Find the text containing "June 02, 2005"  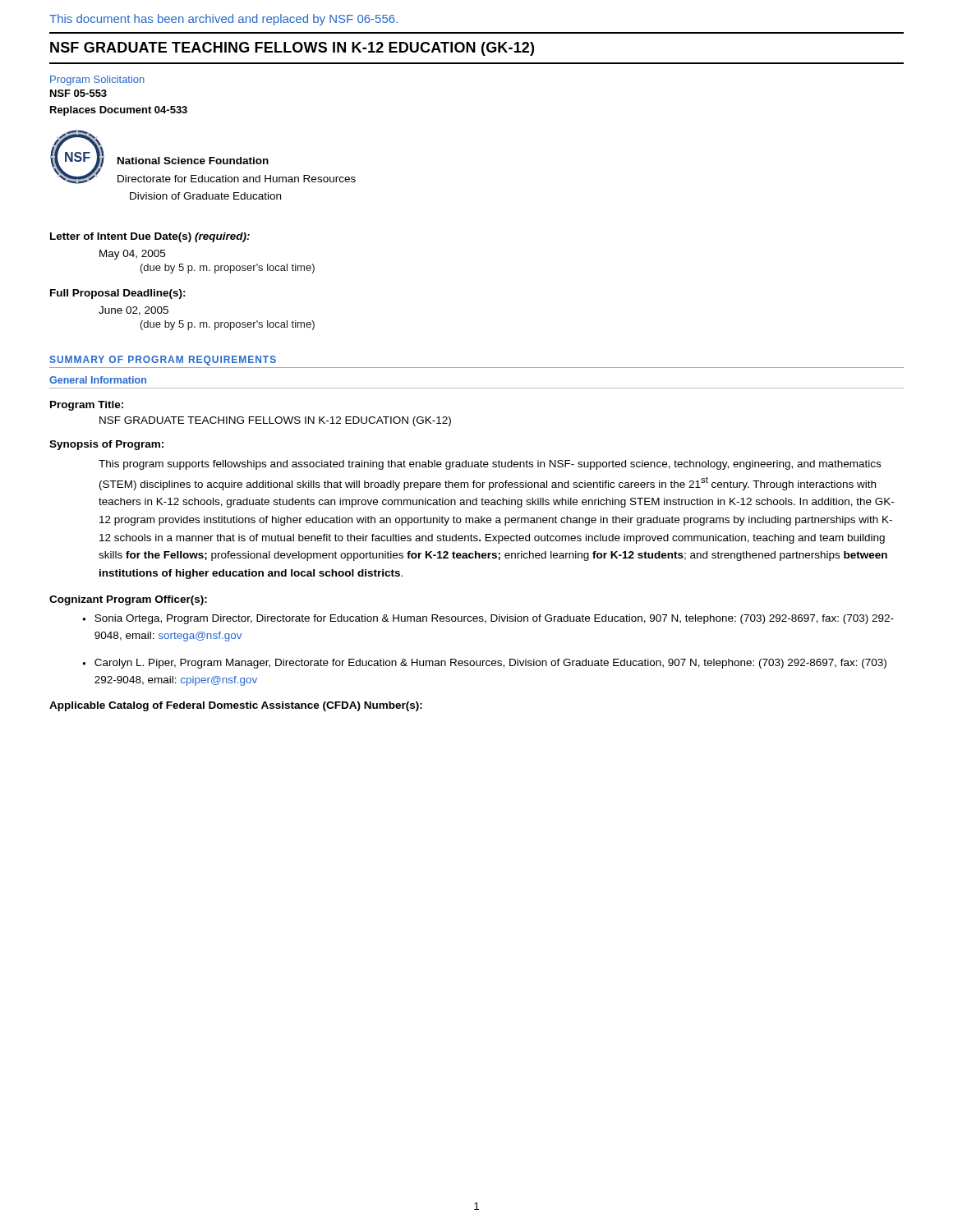point(134,310)
